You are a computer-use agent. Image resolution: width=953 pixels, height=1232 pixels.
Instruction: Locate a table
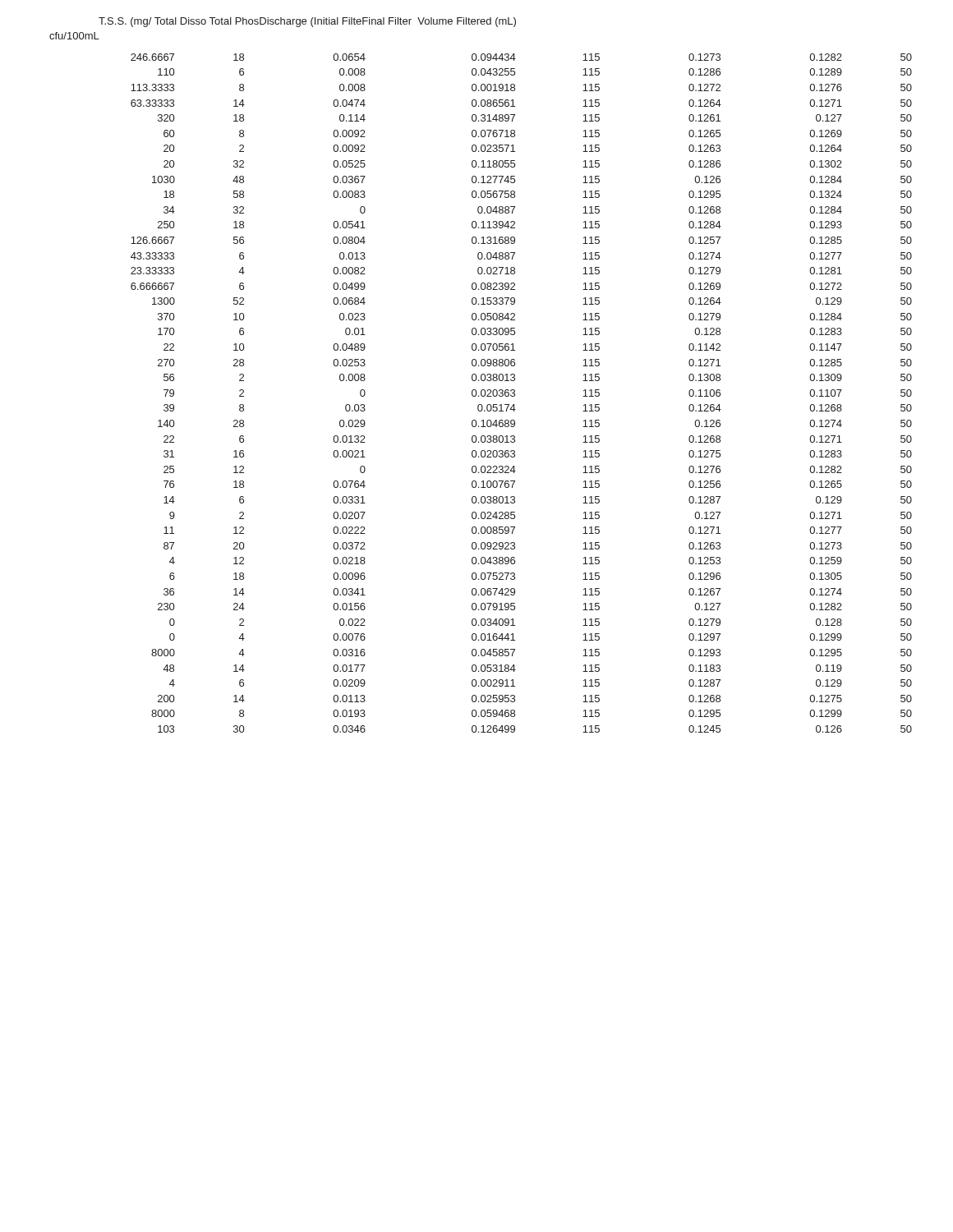pyautogui.click(x=476, y=393)
